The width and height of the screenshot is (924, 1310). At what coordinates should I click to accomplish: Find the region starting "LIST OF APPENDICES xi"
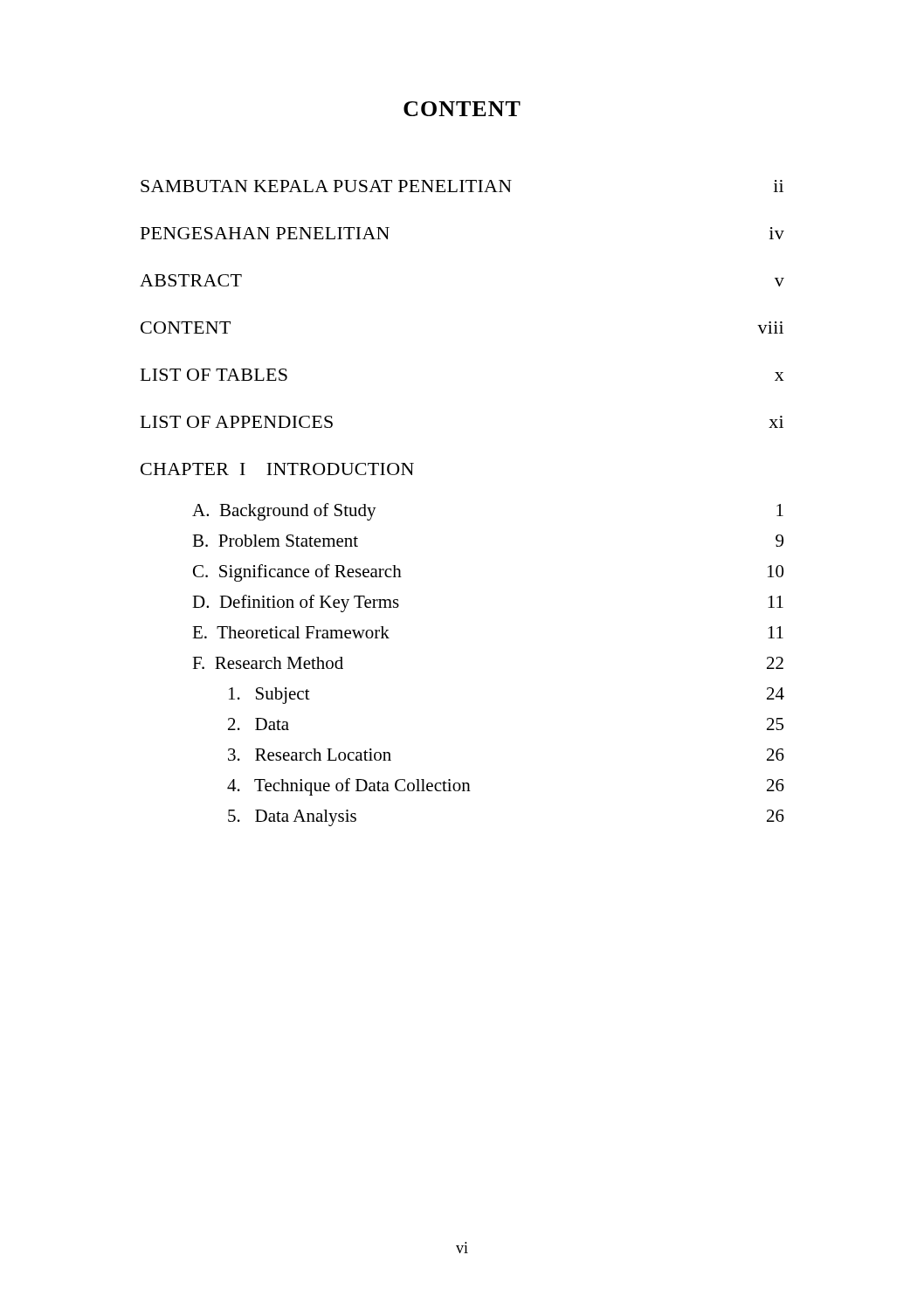234,423
